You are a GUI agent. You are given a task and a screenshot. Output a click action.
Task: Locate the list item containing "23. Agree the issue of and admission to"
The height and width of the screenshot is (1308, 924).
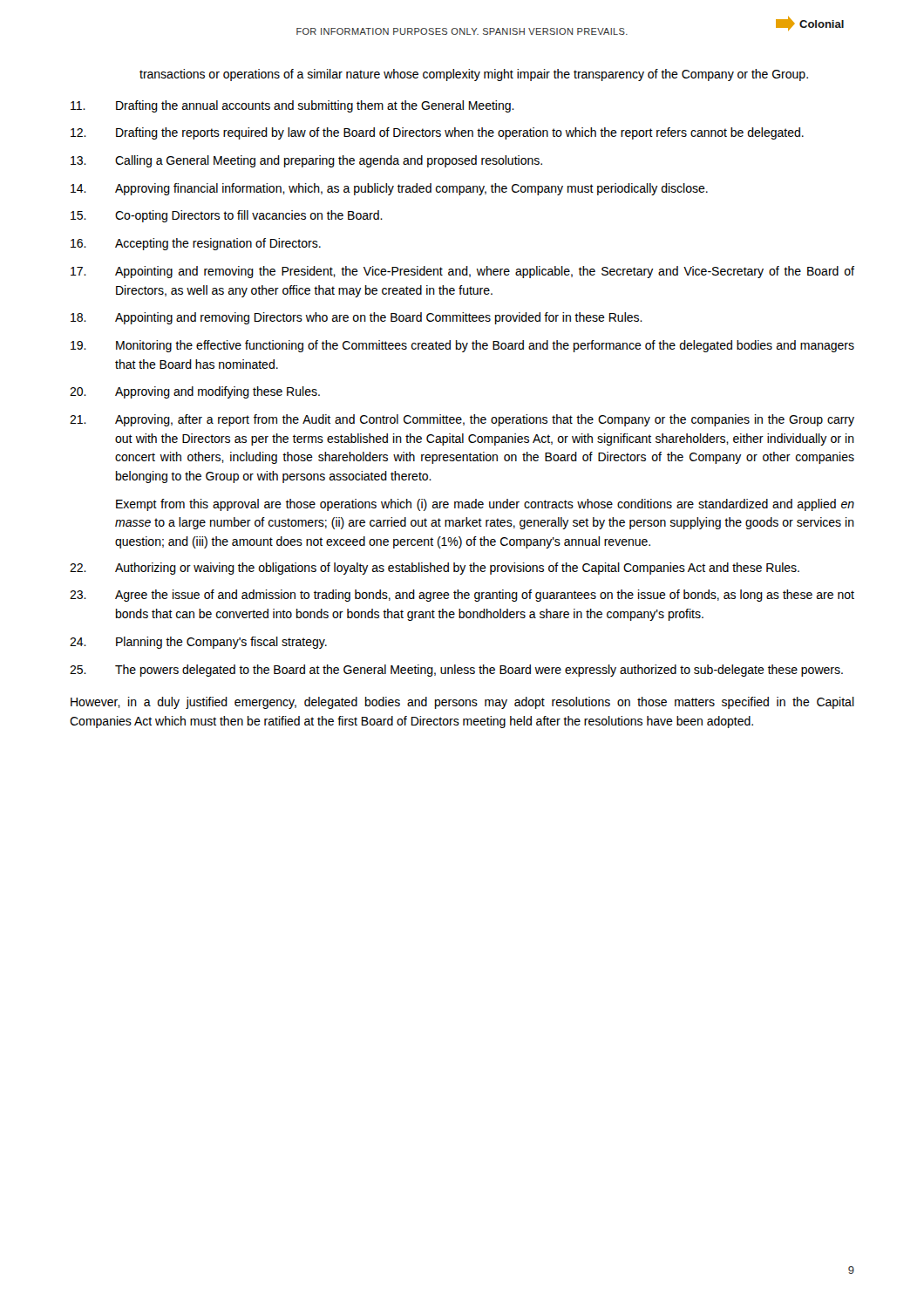(x=462, y=605)
